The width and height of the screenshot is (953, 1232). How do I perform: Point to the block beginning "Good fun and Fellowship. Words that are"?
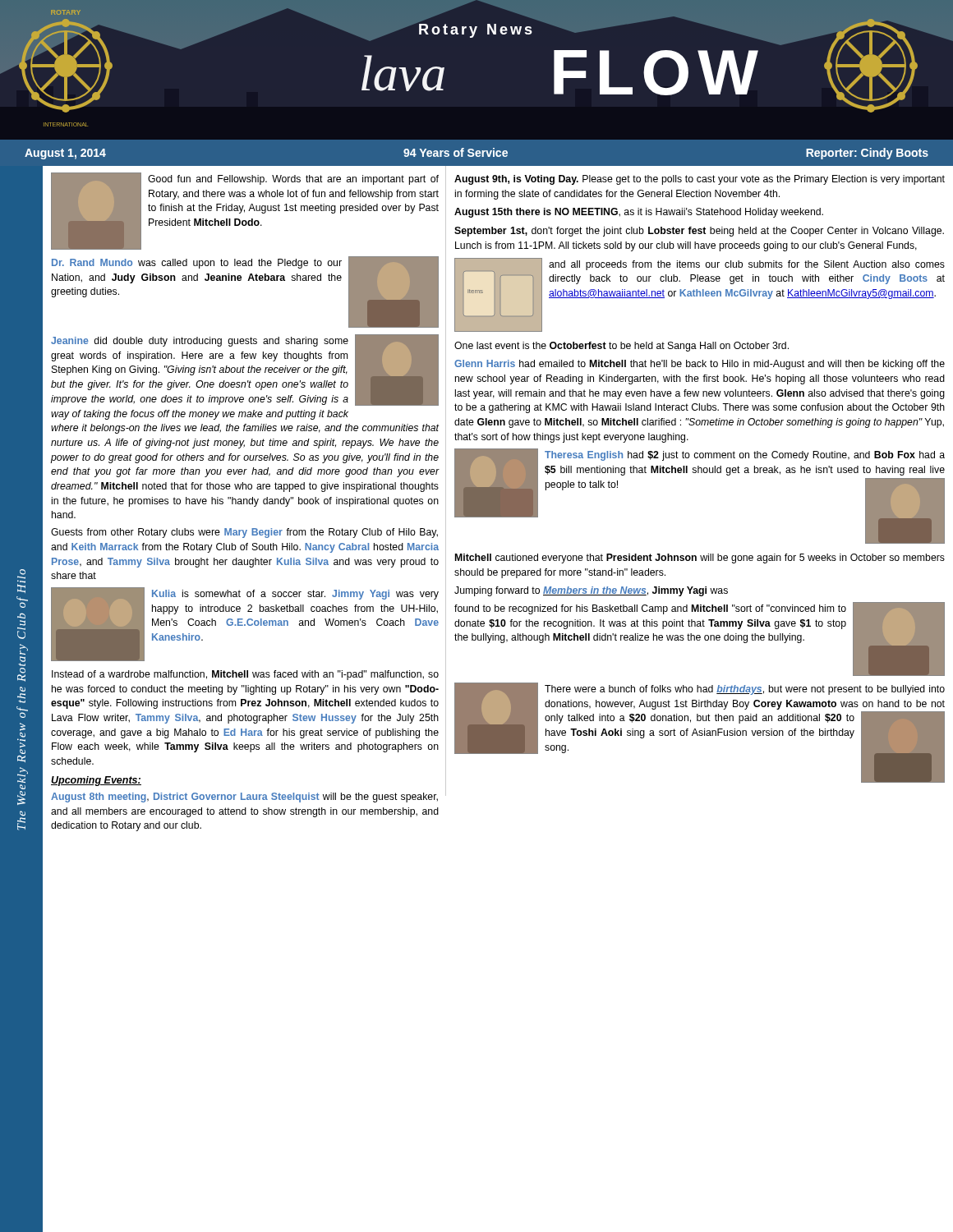[x=245, y=503]
